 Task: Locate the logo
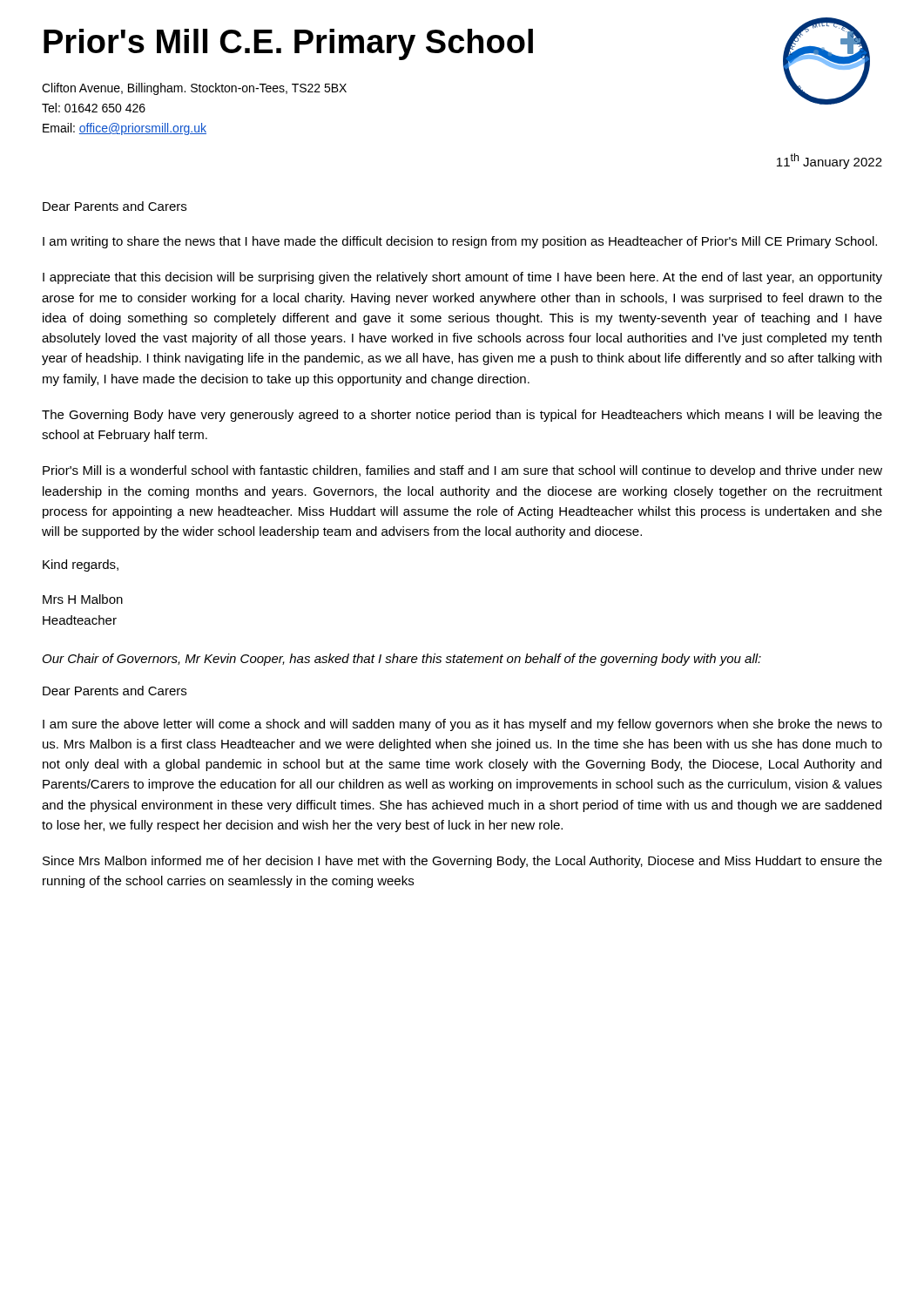(826, 61)
